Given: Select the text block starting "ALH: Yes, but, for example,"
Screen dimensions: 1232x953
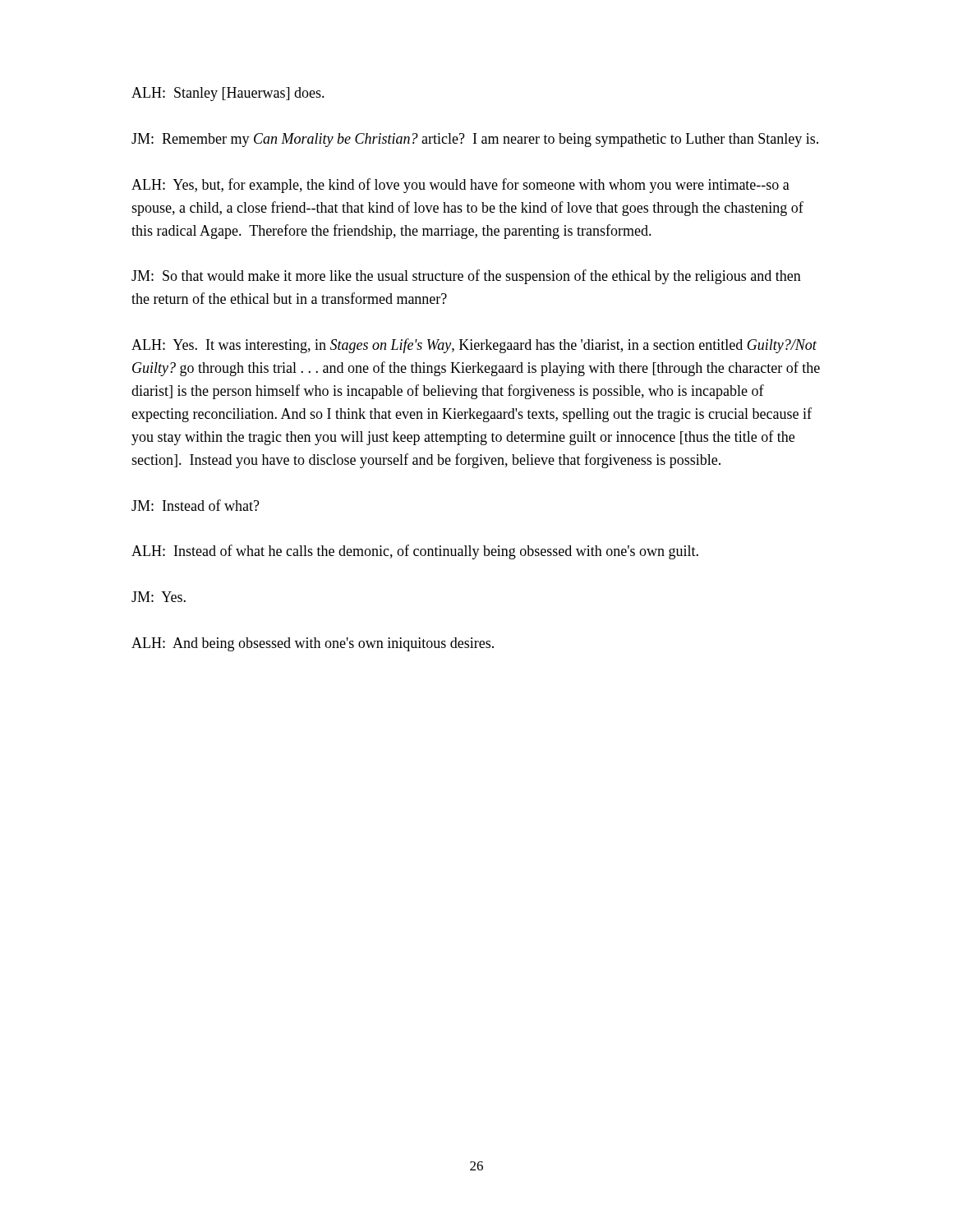Looking at the screenshot, I should pos(467,208).
